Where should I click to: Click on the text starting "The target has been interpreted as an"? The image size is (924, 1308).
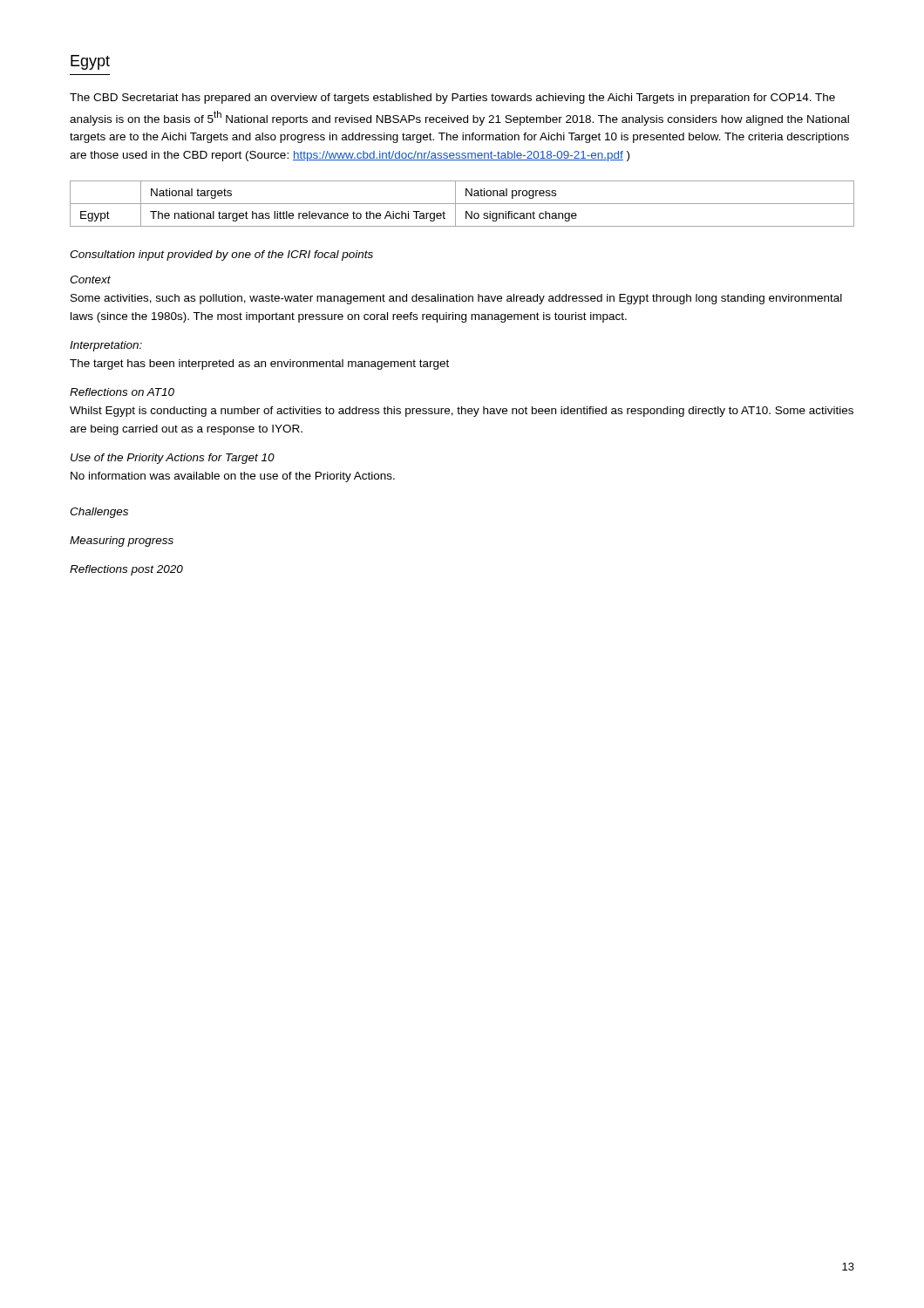coord(259,363)
